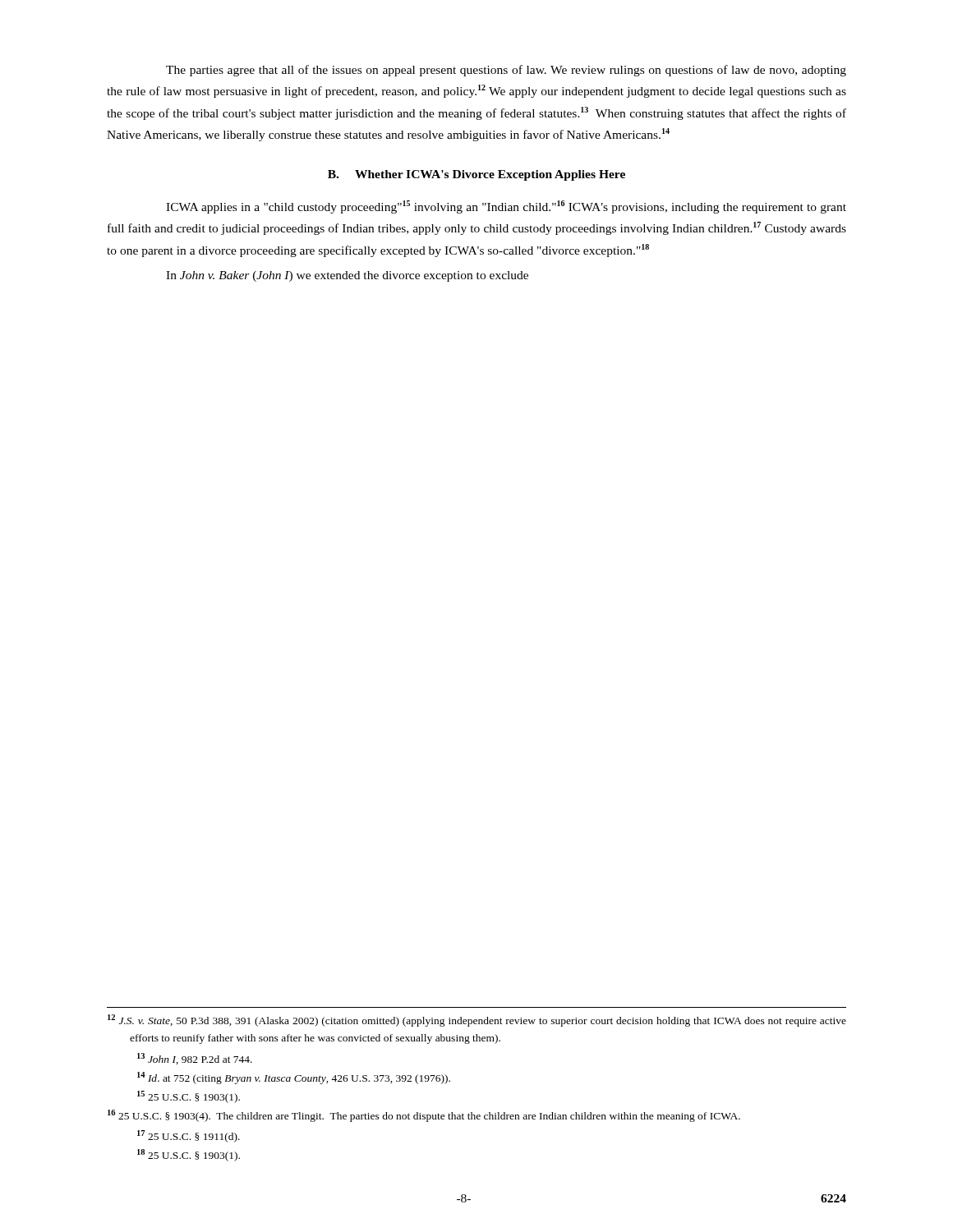
Task: Locate the passage starting "13 John I, 982"
Action: (194, 1059)
